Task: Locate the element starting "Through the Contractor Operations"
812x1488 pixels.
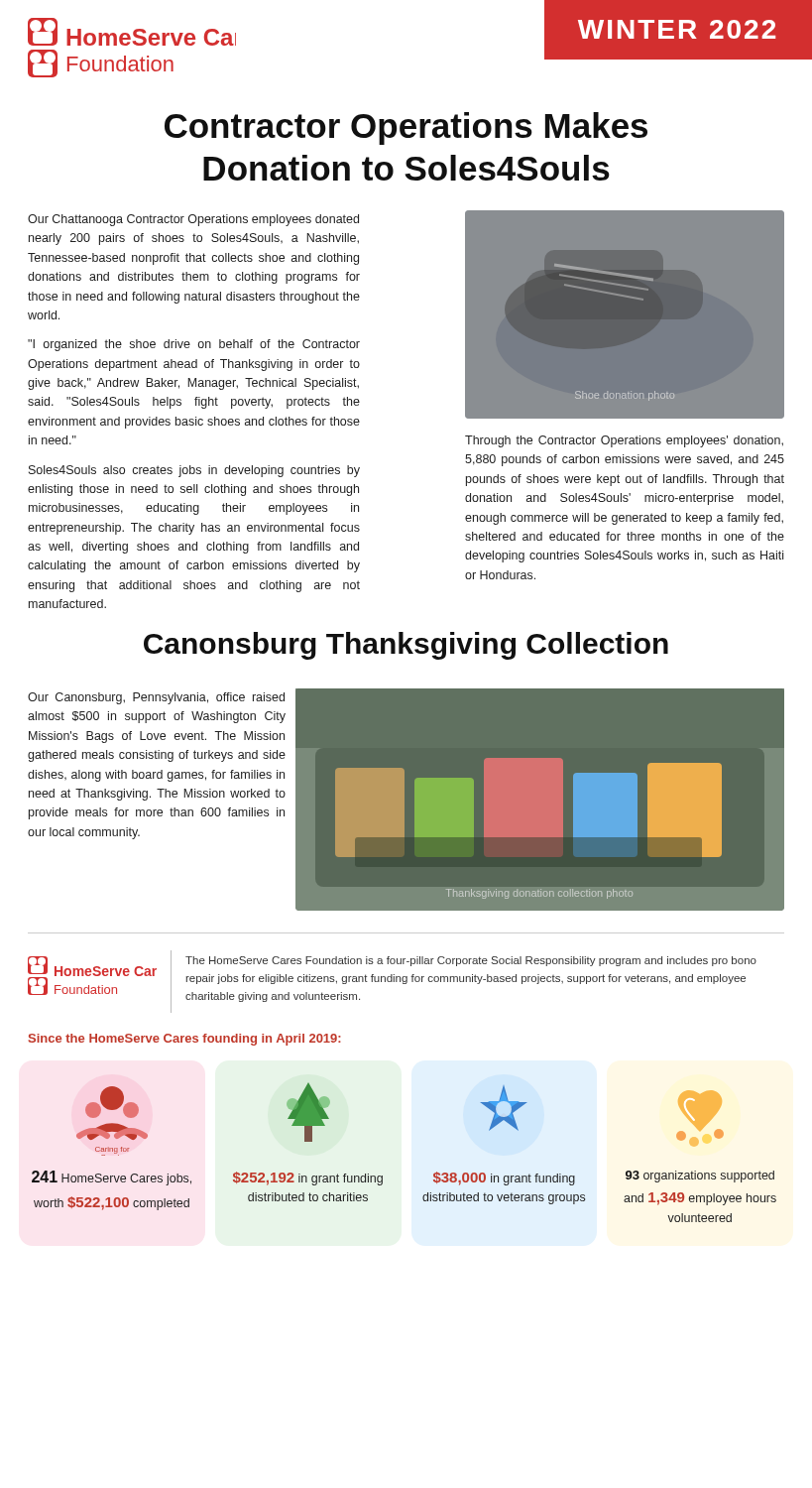Action: (x=625, y=508)
